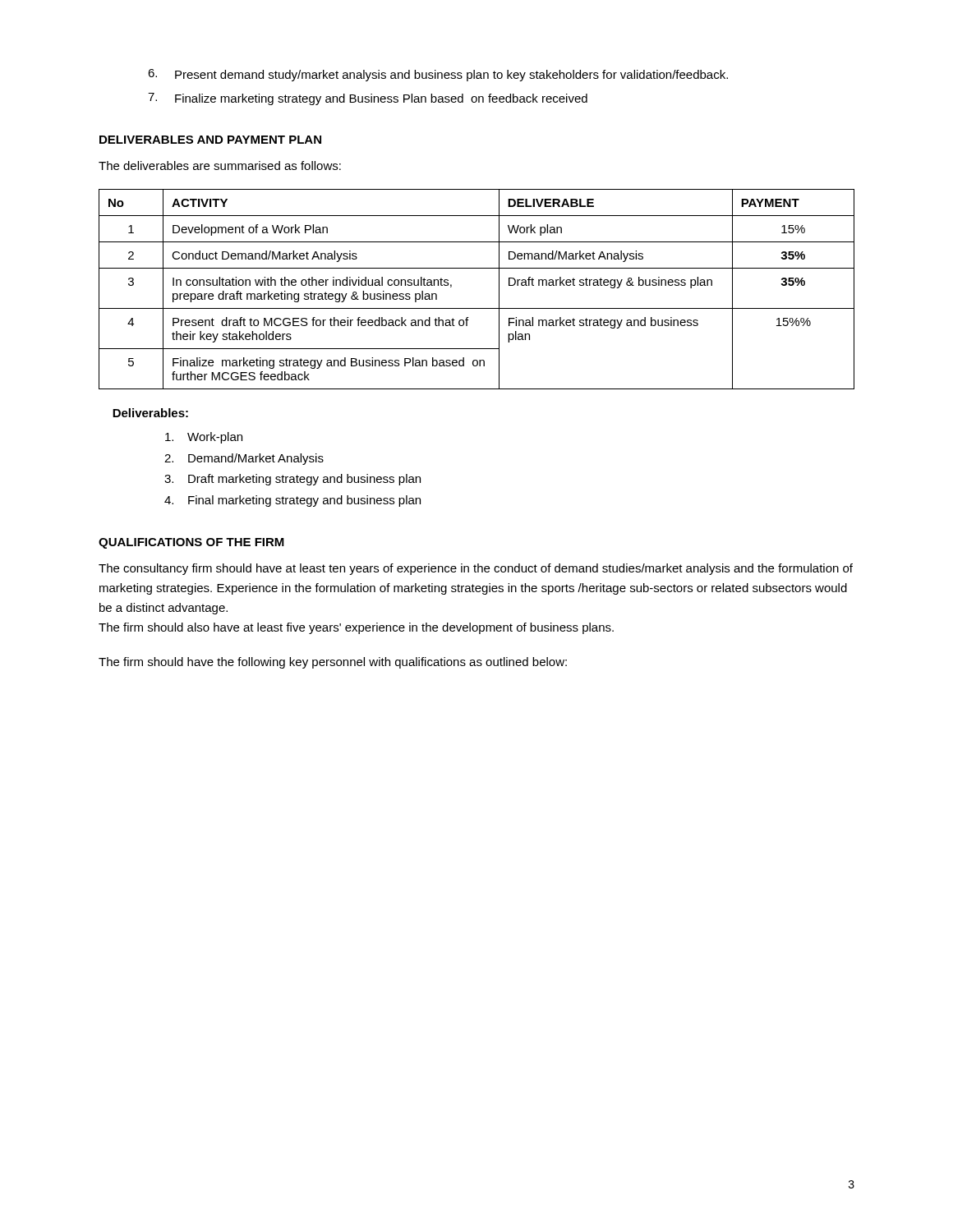Find the section header containing "DELIVERABLES AND PAYMENT PLAN"

click(210, 139)
